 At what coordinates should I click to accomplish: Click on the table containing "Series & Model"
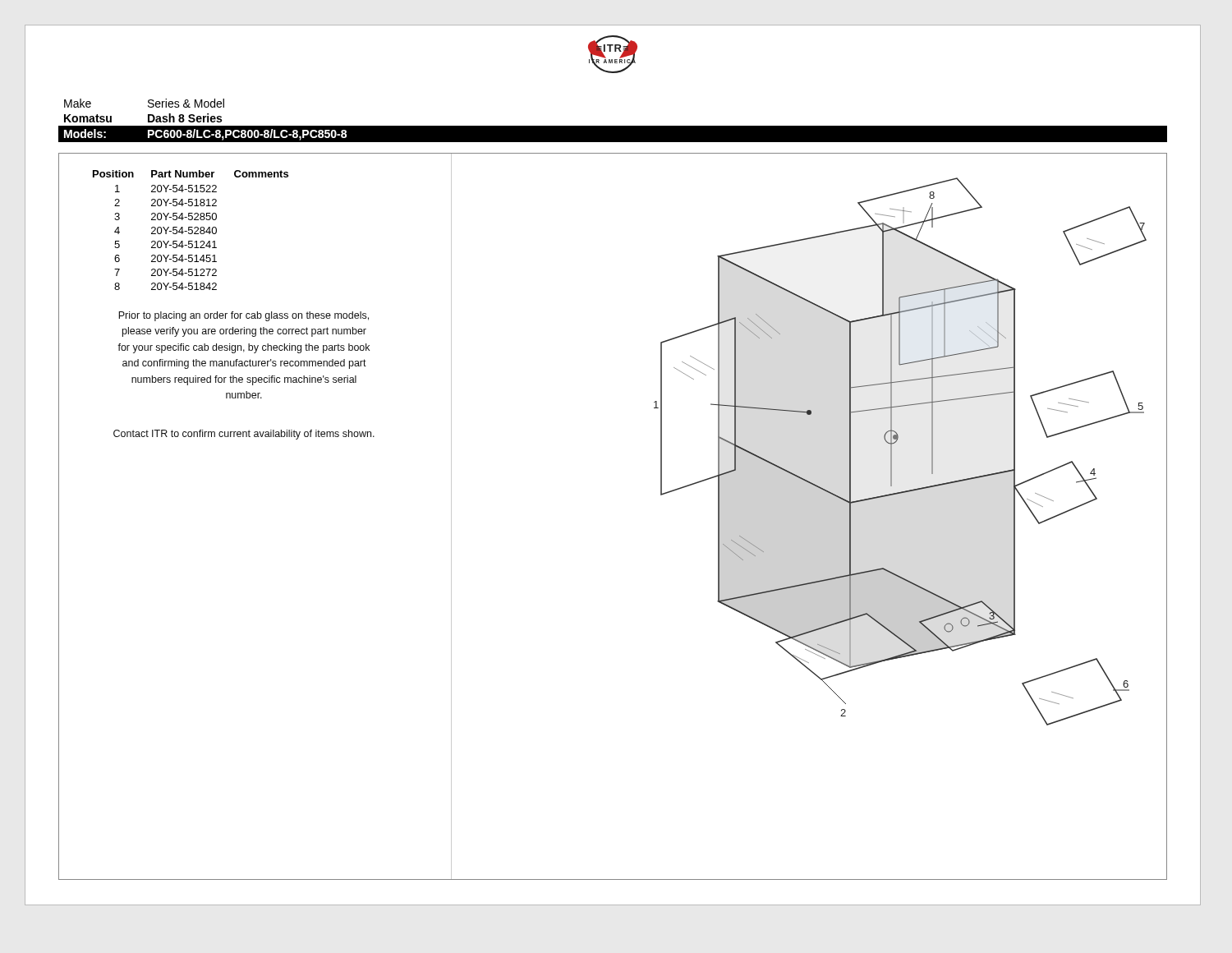tap(613, 119)
